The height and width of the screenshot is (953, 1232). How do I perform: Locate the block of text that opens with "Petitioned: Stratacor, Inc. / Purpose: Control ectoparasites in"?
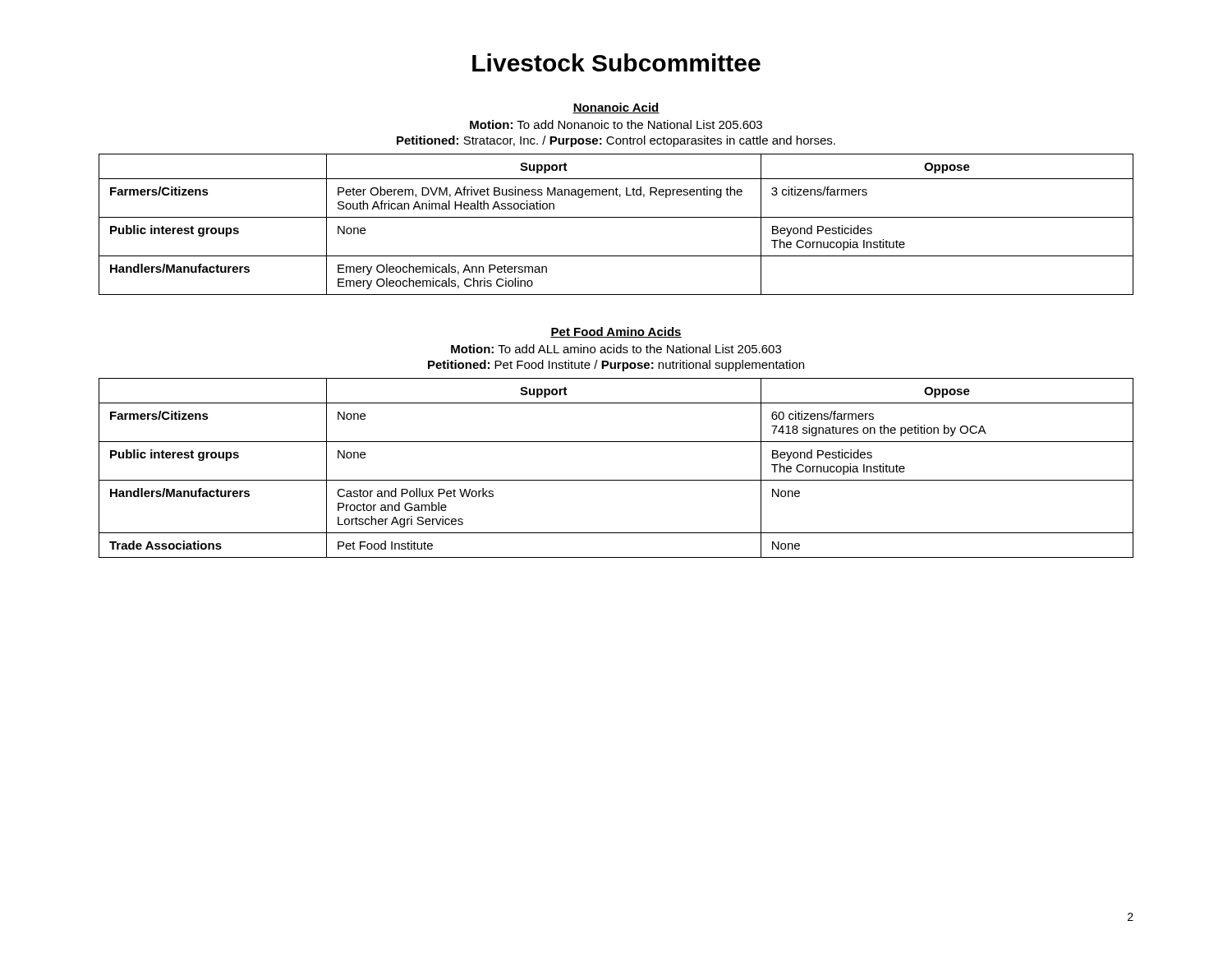click(616, 140)
